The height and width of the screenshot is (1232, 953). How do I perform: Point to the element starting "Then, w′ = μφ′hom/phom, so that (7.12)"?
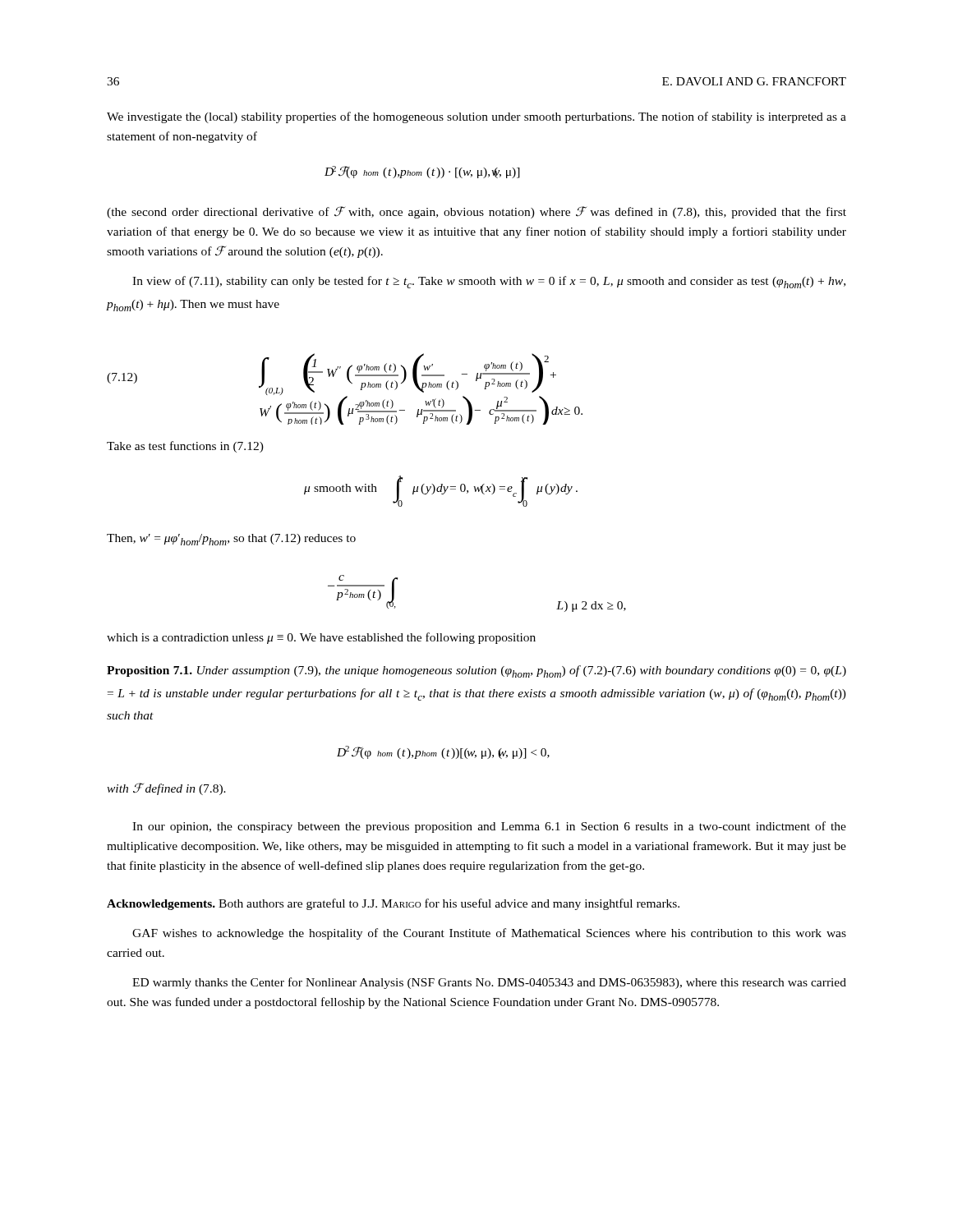[231, 540]
